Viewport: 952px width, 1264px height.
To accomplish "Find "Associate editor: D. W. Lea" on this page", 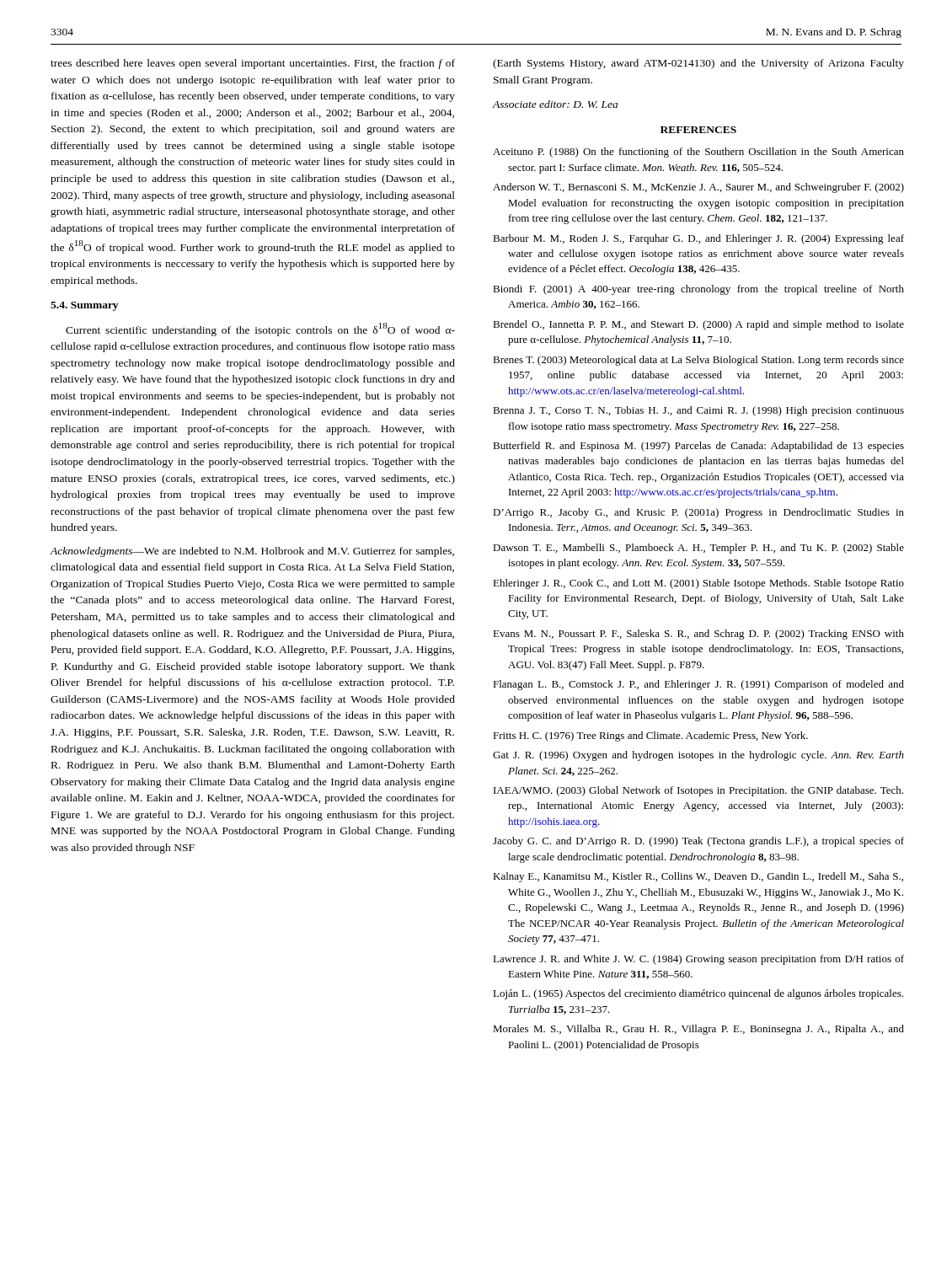I will coord(555,104).
